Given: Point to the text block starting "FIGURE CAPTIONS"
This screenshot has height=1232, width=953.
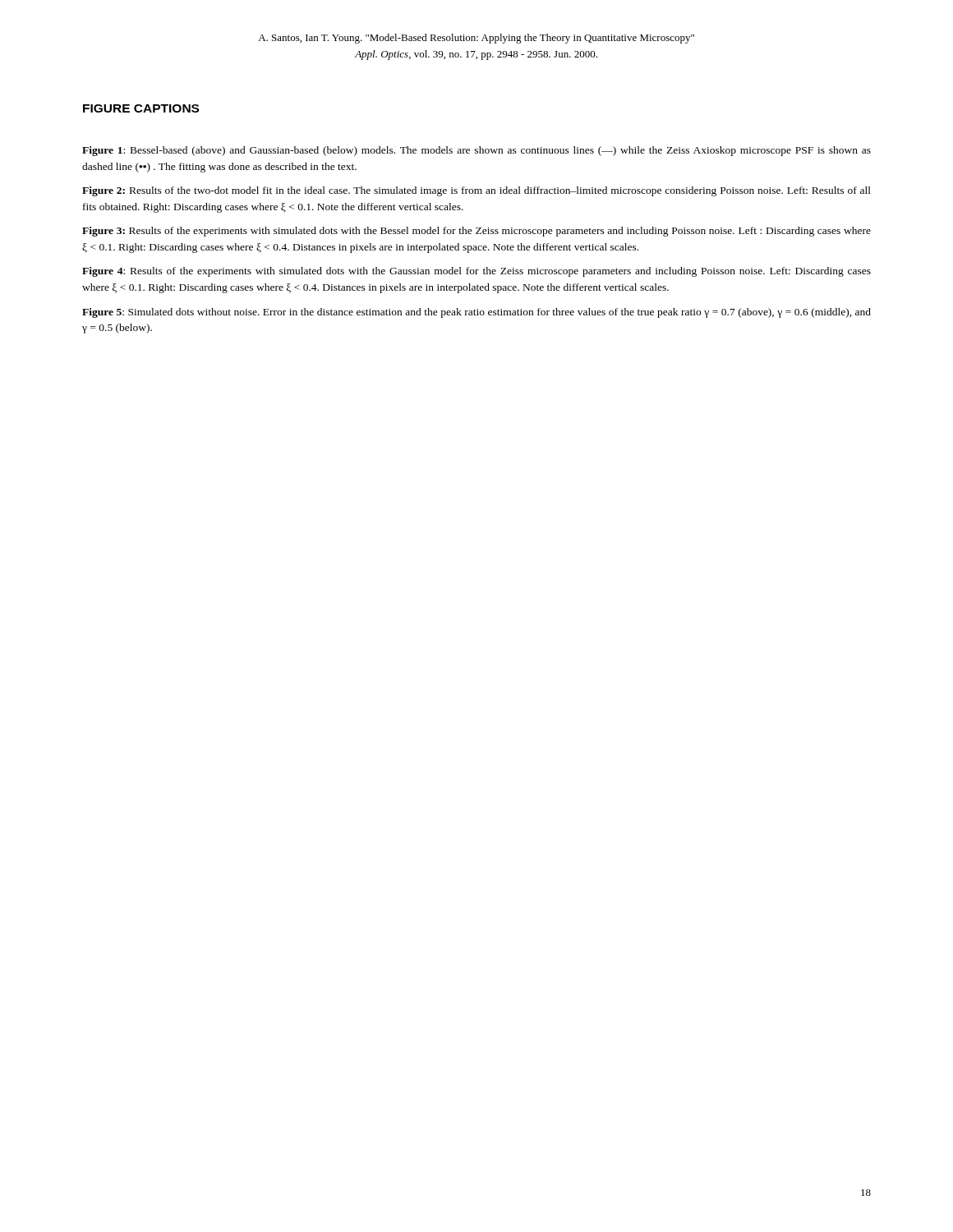Looking at the screenshot, I should tap(141, 108).
